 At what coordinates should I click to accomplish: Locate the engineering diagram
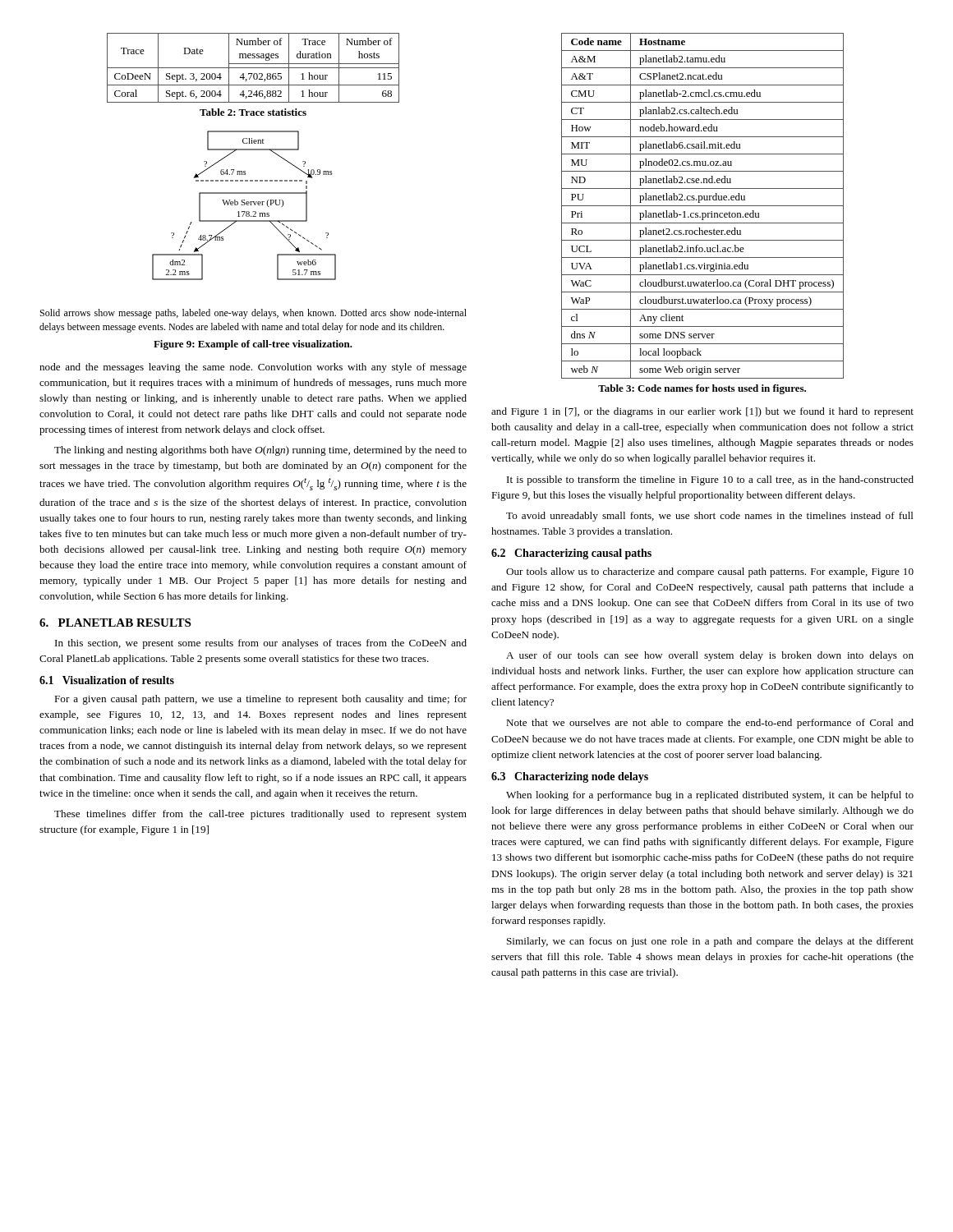pos(253,215)
